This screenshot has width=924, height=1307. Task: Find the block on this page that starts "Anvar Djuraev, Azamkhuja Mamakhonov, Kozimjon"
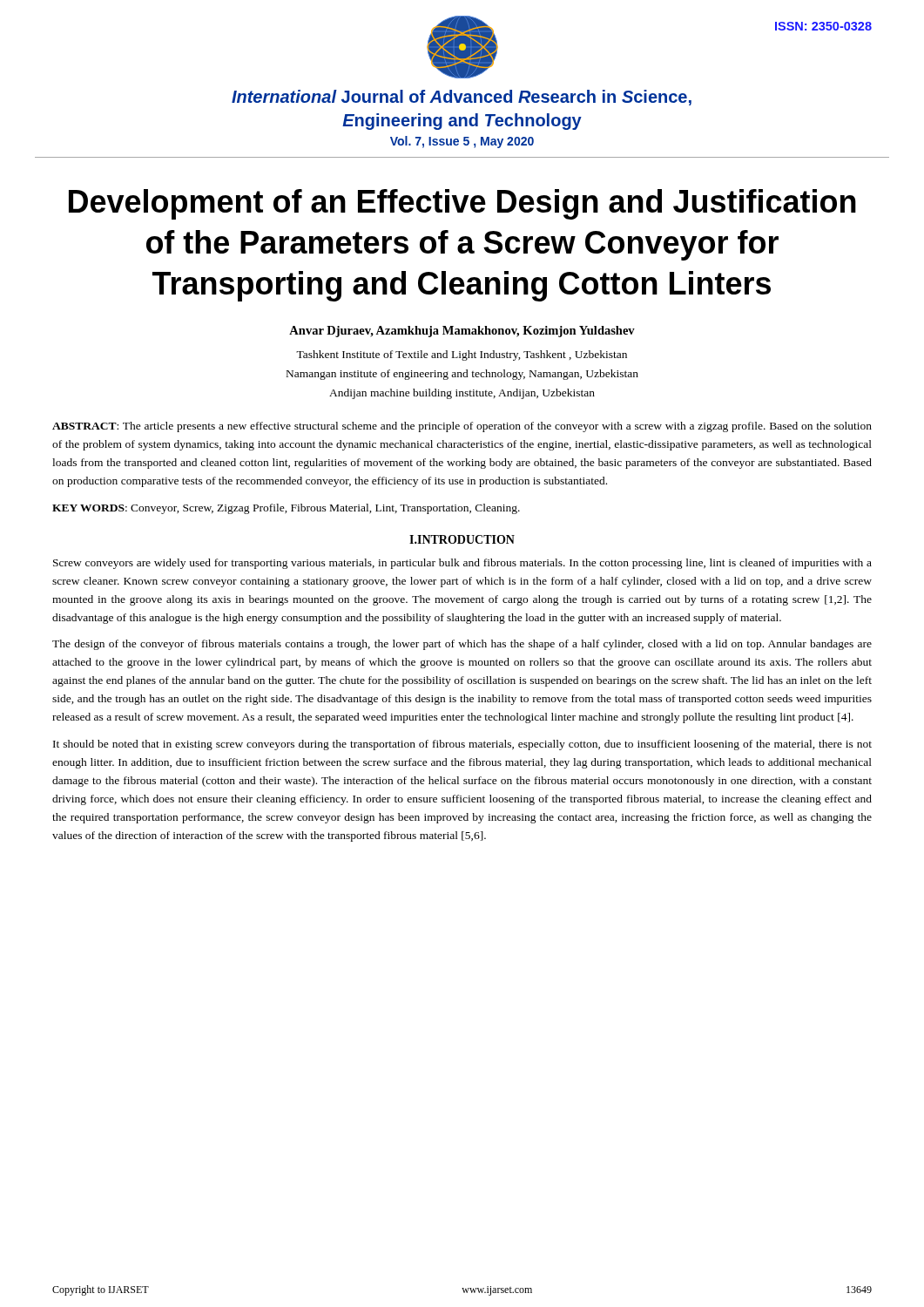pyautogui.click(x=462, y=331)
